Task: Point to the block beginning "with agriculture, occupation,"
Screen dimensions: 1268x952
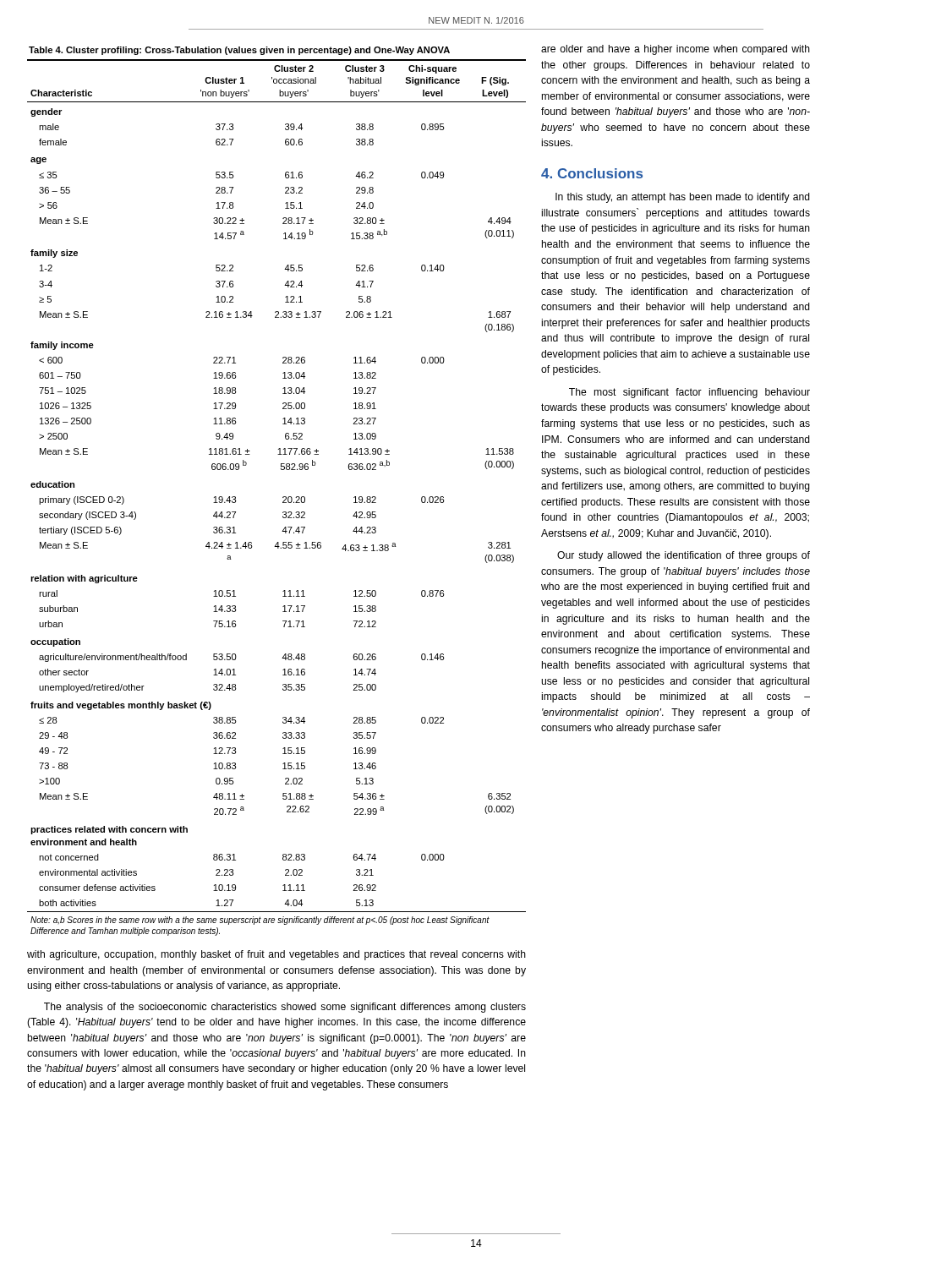Action: 276,970
